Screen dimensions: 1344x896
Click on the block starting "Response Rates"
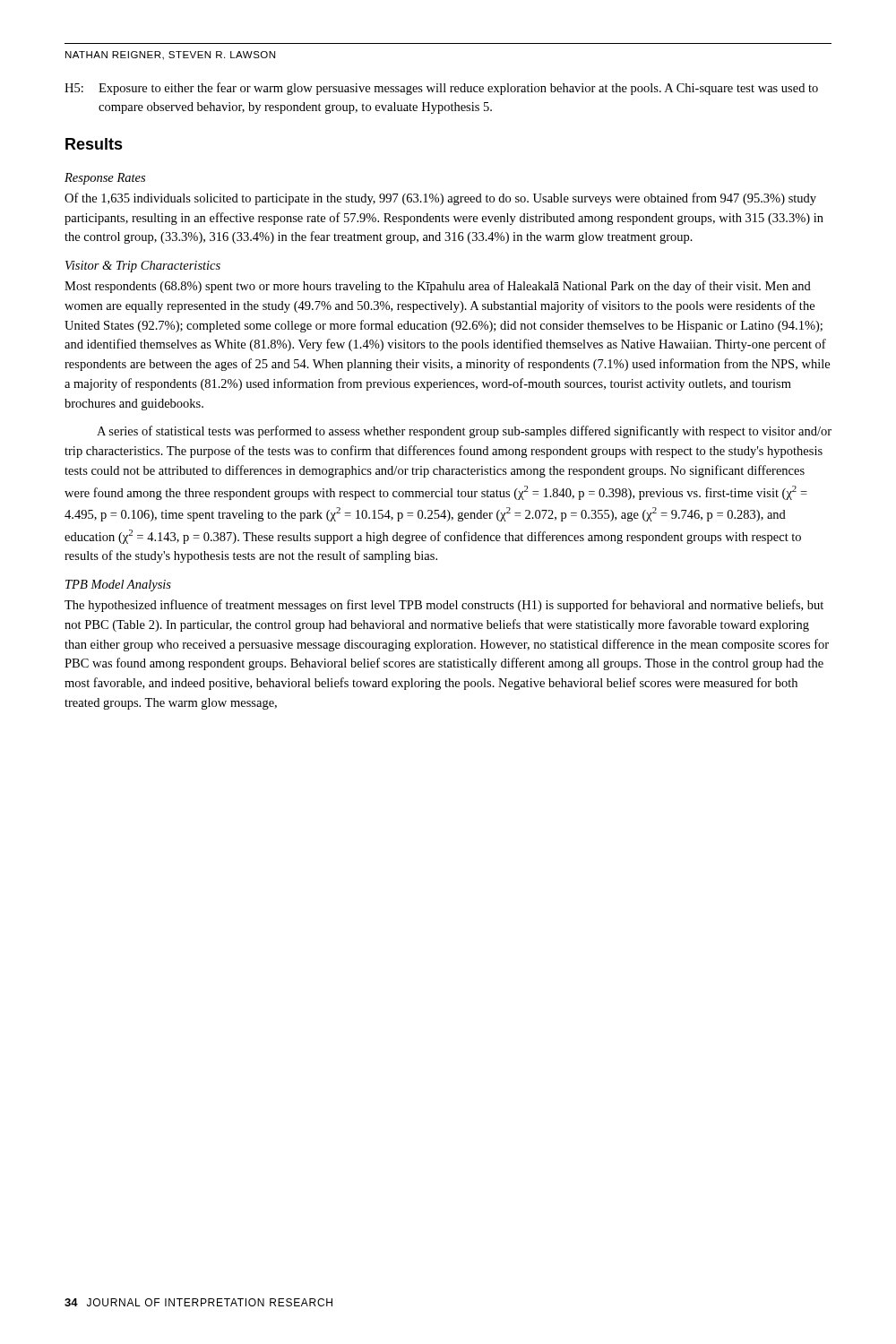(x=105, y=177)
